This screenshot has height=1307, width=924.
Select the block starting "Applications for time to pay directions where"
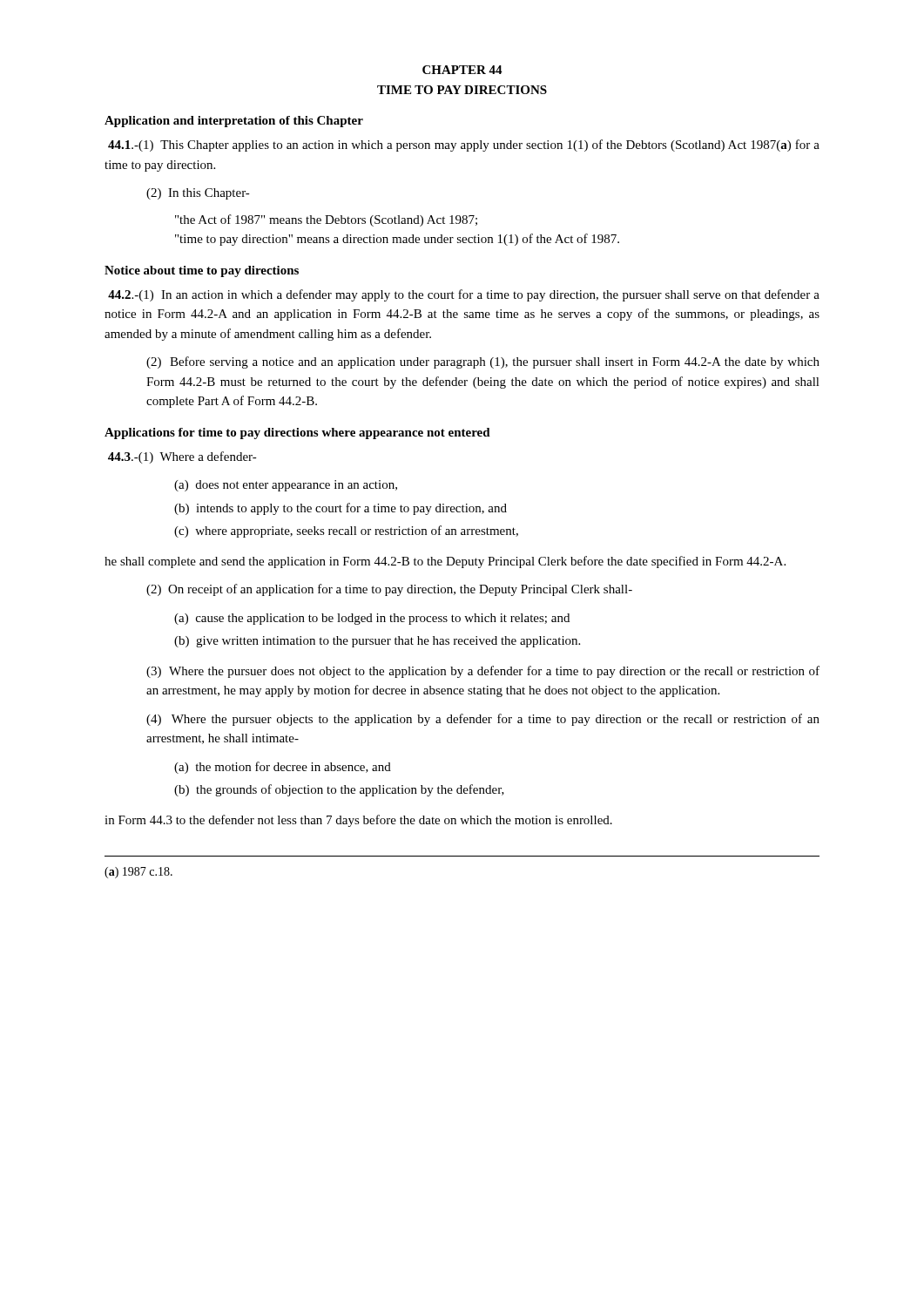pyautogui.click(x=297, y=432)
